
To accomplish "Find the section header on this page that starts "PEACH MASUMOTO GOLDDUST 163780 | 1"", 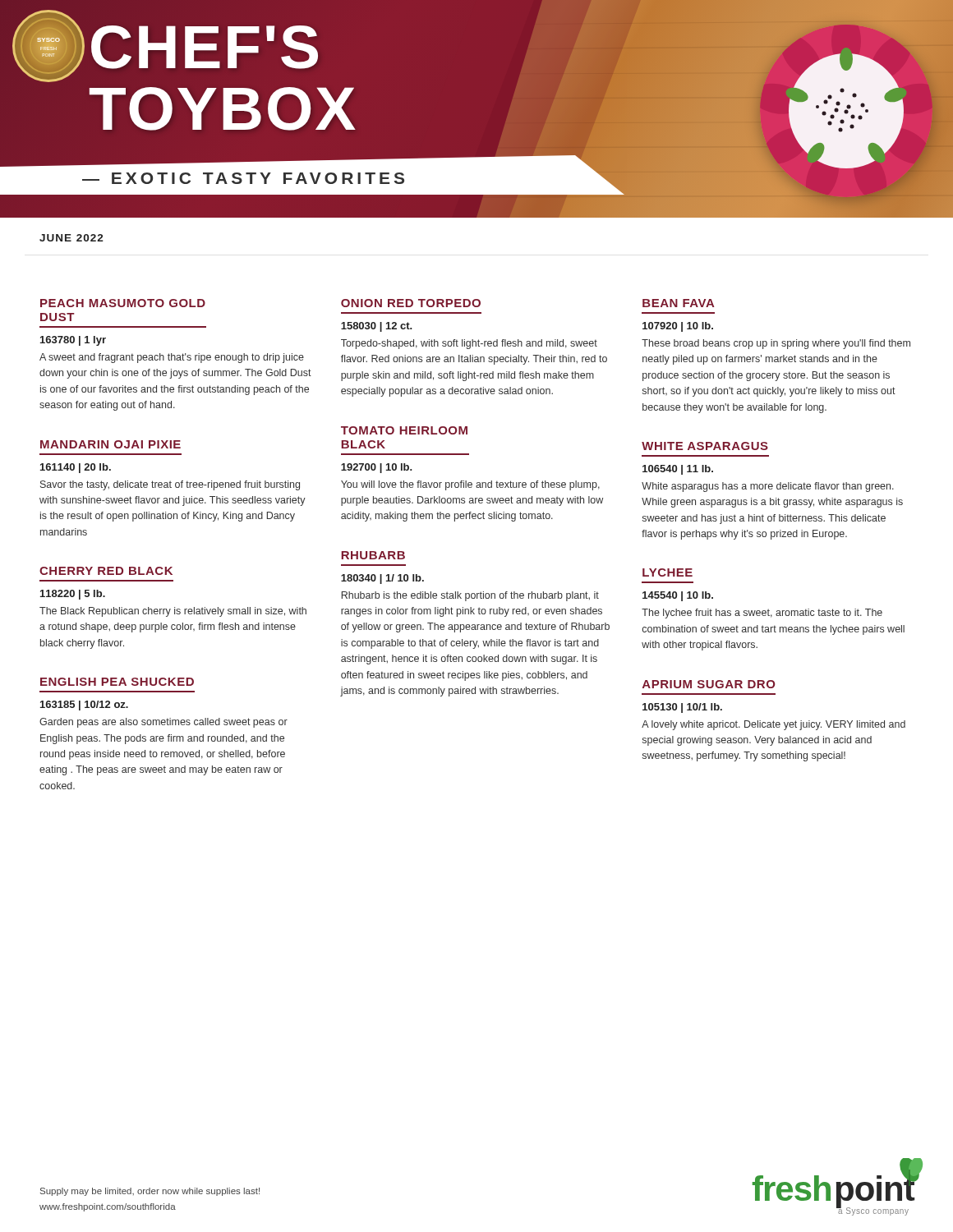I will pyautogui.click(x=175, y=355).
